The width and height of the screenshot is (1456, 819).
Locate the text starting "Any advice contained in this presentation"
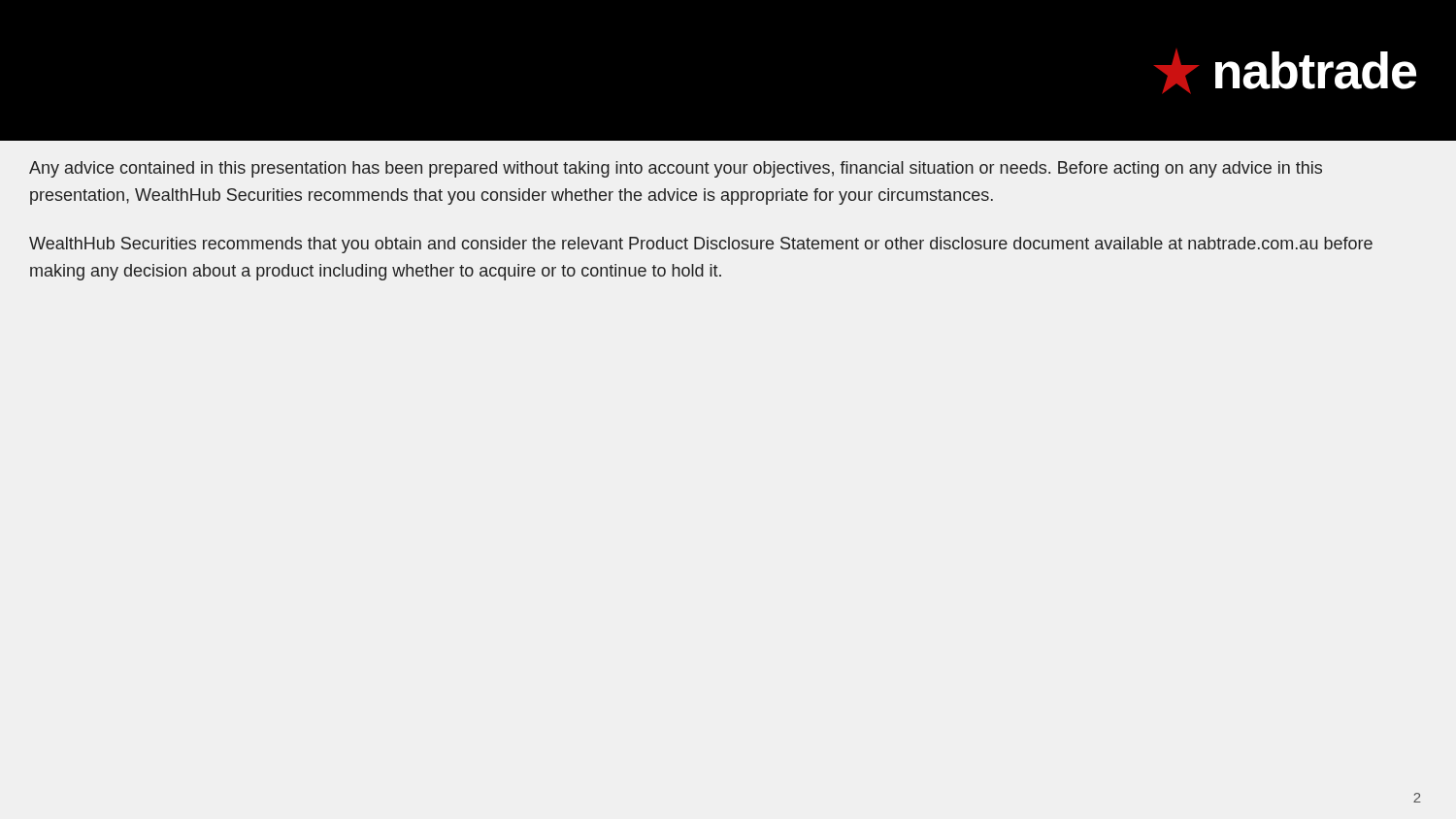click(676, 181)
